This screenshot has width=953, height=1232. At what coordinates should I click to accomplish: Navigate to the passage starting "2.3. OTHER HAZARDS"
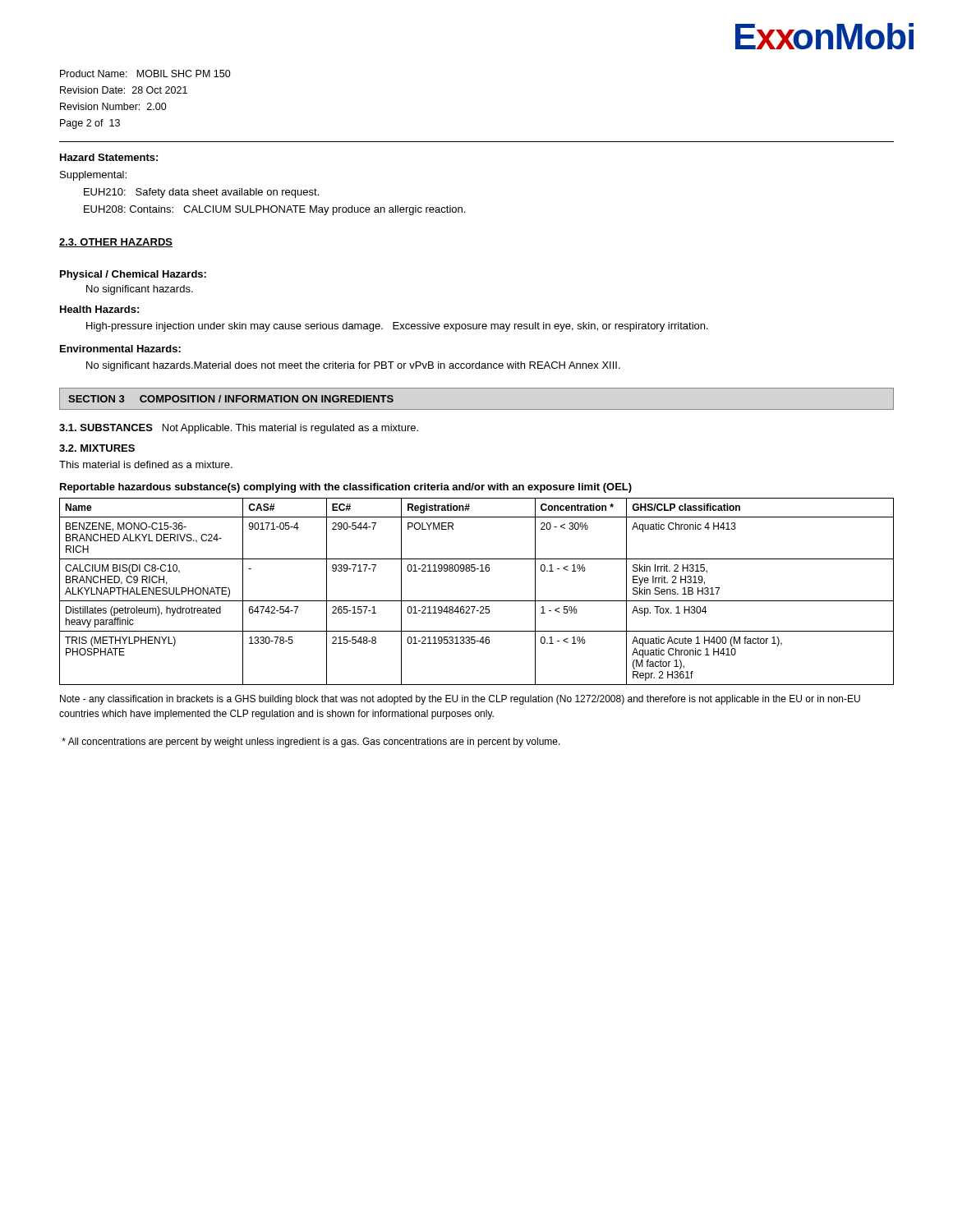(116, 242)
